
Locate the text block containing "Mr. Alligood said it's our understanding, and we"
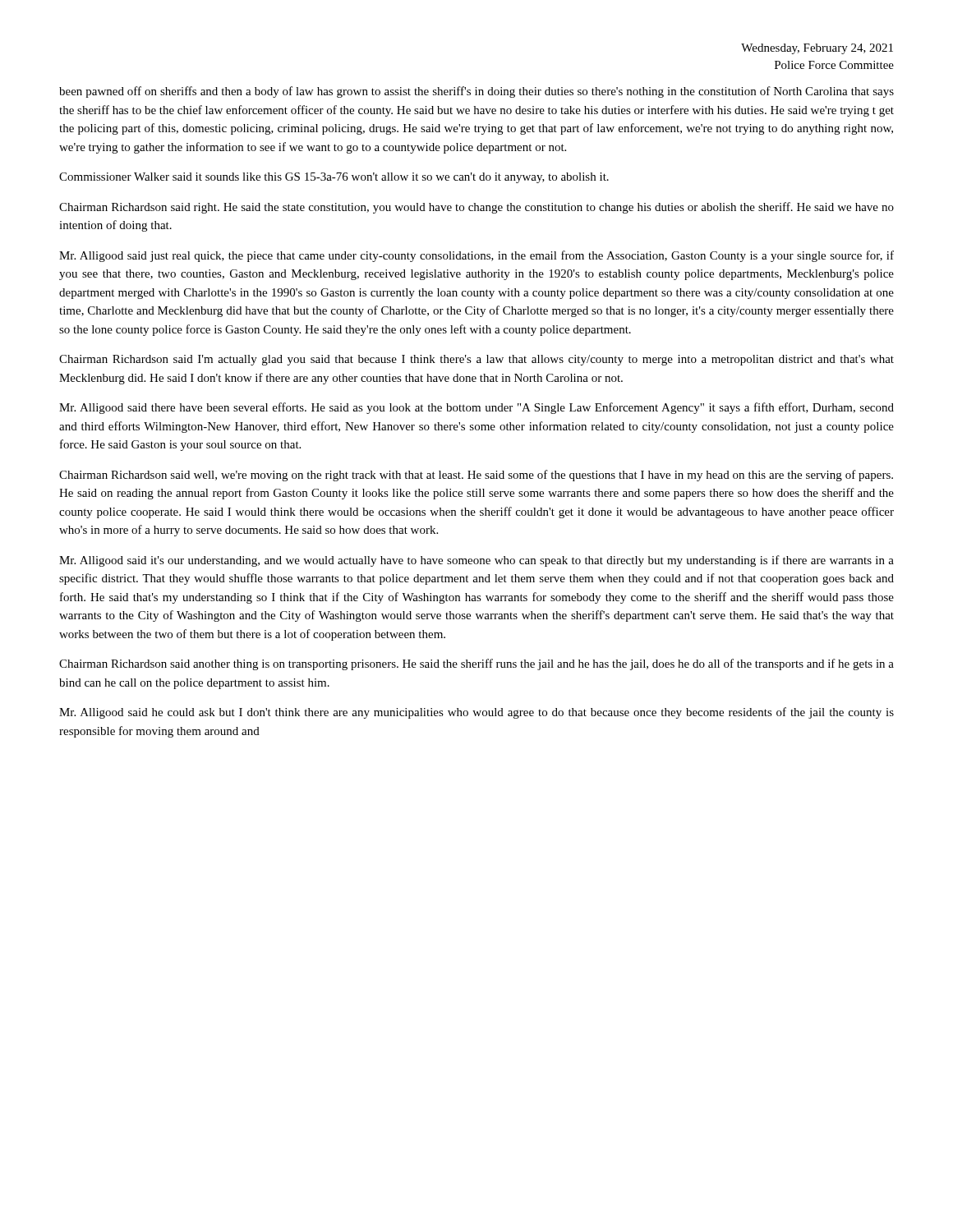coord(476,597)
